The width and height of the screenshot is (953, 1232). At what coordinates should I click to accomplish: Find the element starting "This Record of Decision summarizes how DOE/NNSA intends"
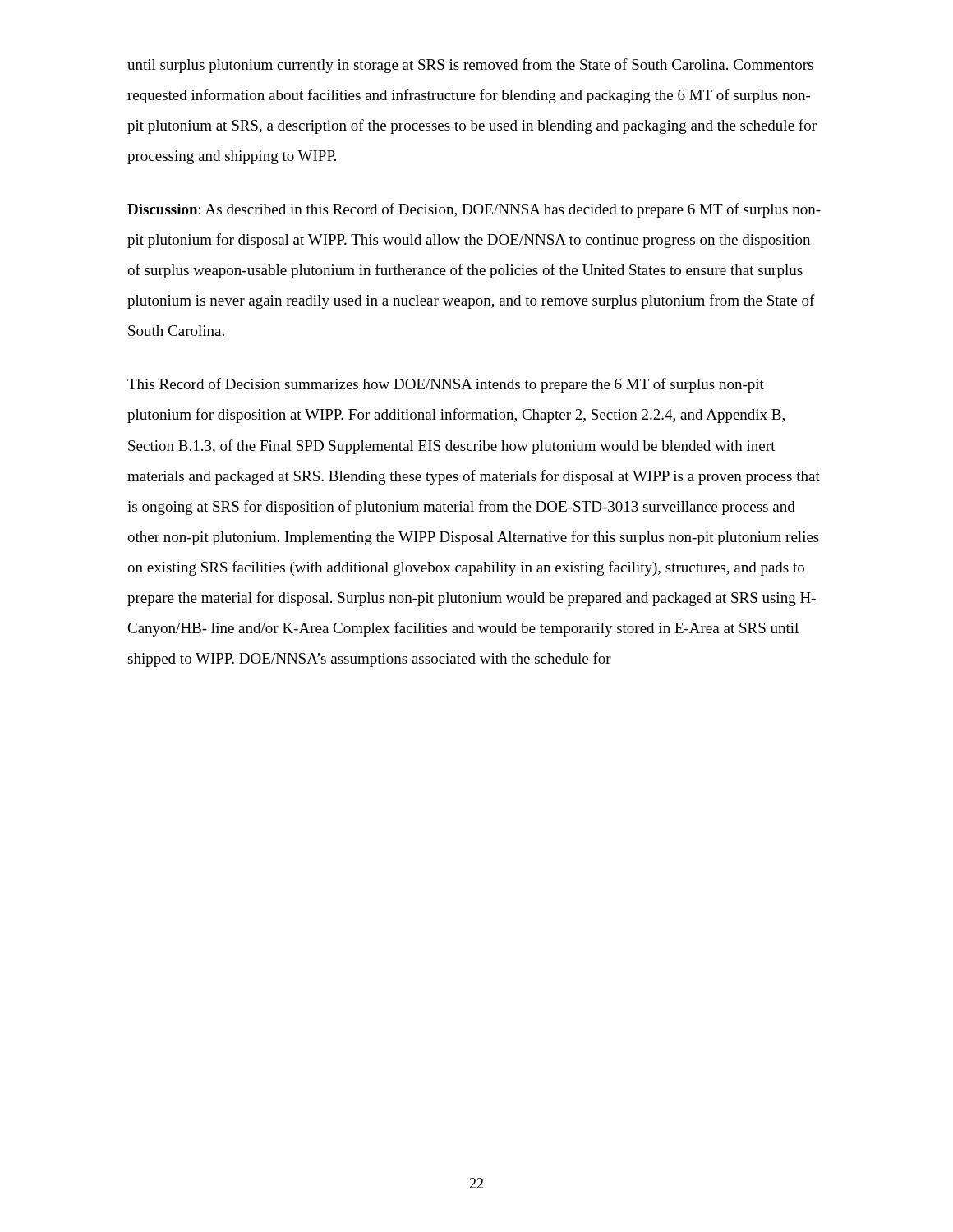click(x=473, y=521)
